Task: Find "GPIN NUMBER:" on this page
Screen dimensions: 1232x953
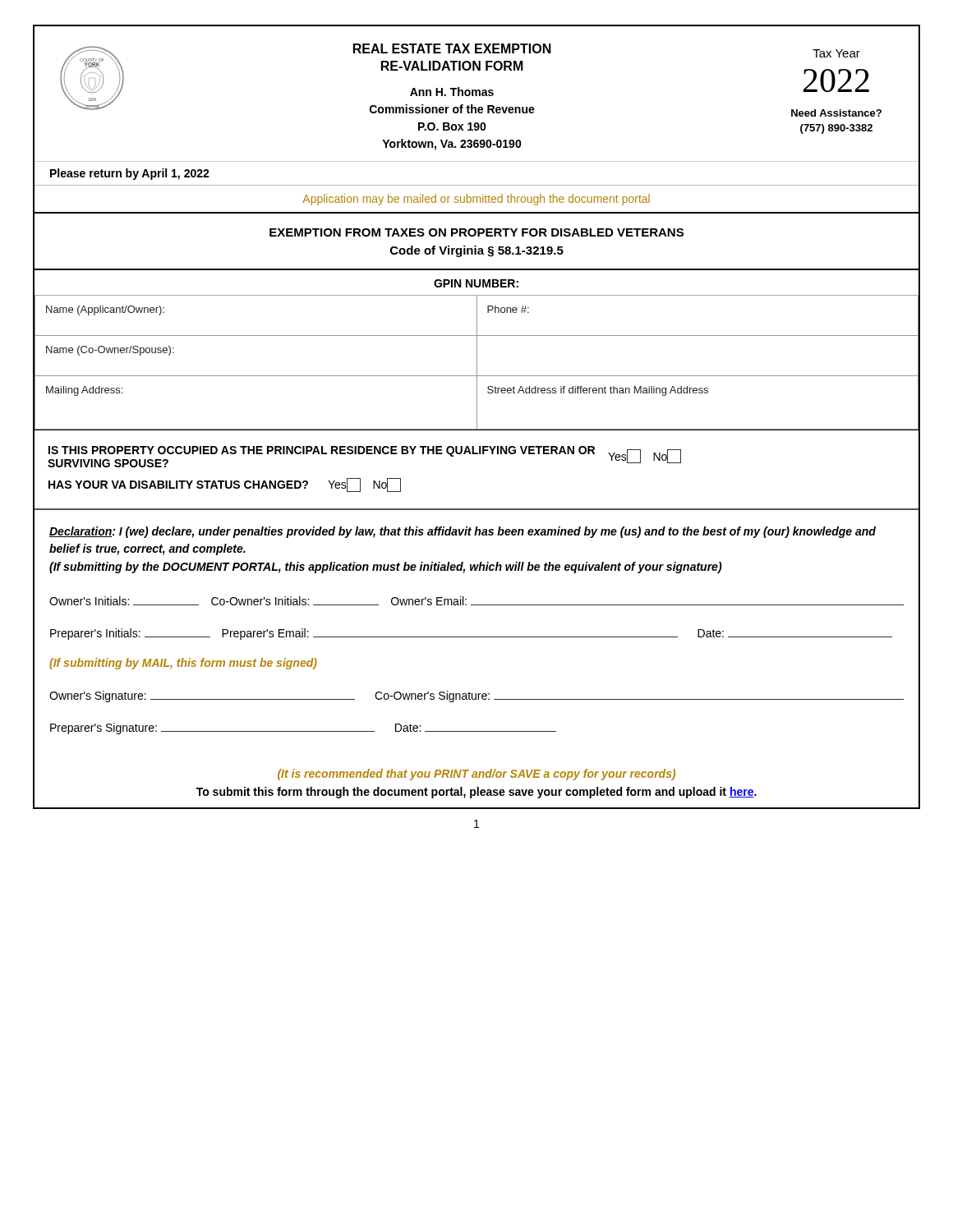Action: 476,283
